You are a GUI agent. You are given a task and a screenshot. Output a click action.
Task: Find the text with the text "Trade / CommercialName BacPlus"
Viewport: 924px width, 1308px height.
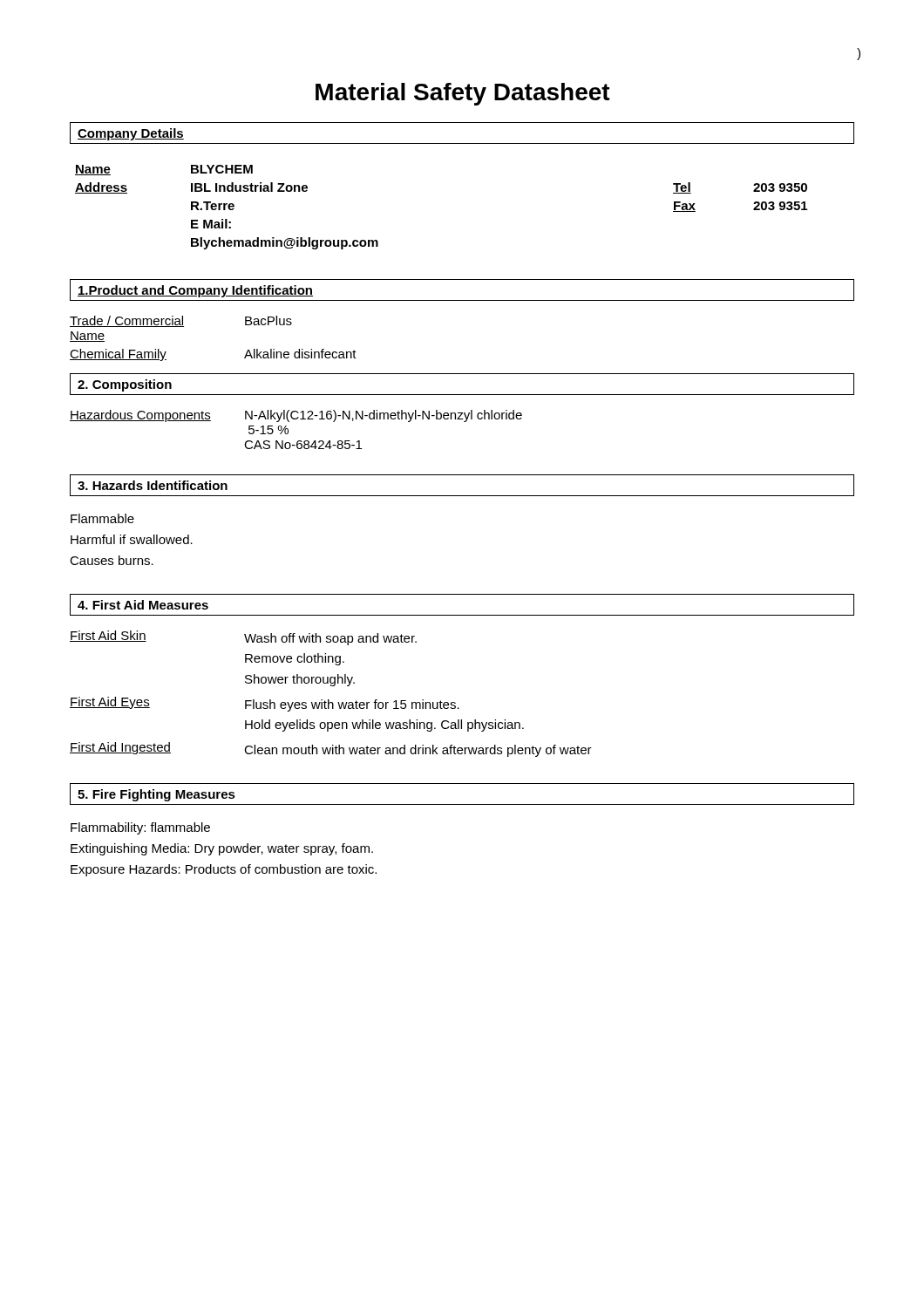(x=181, y=321)
